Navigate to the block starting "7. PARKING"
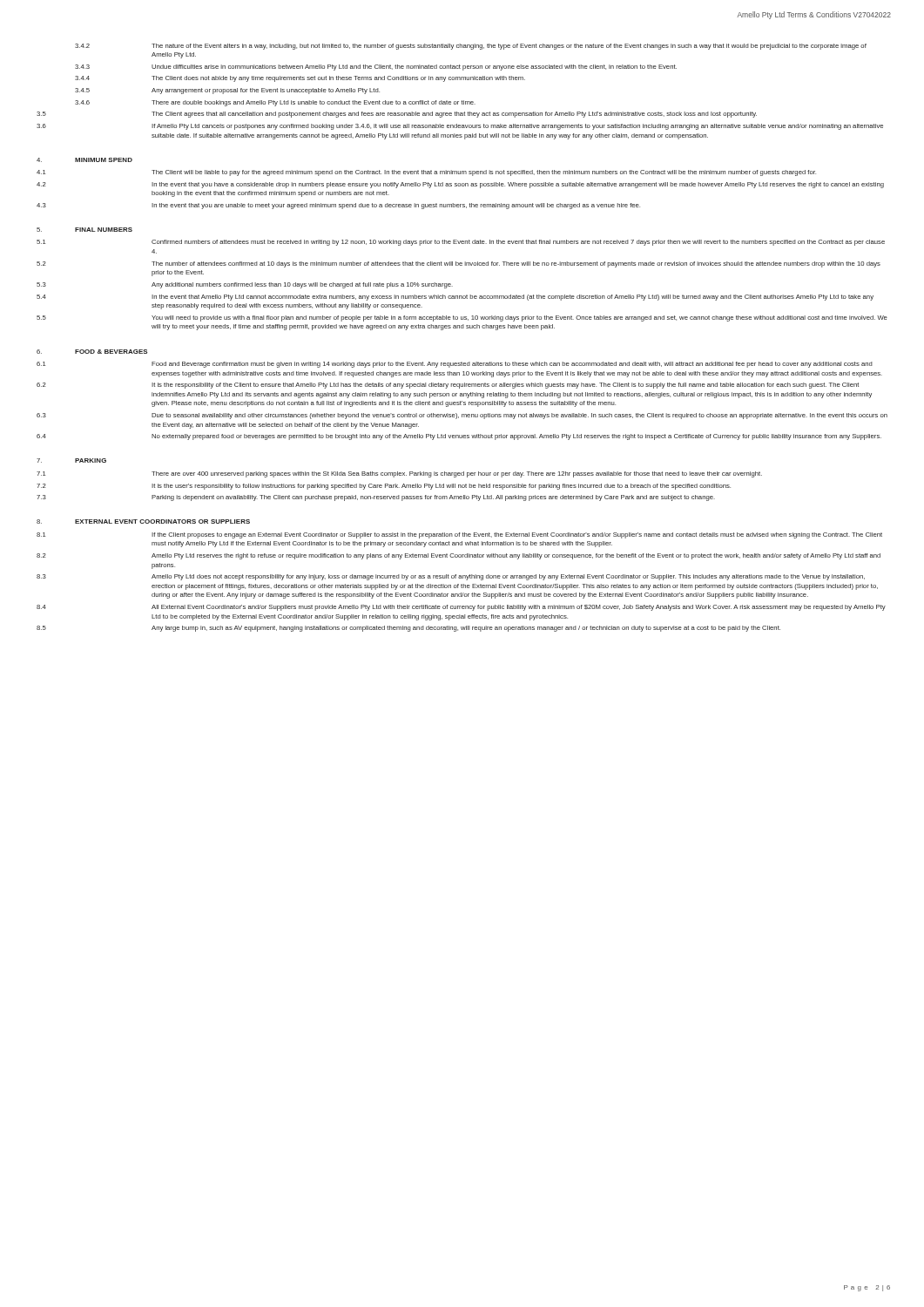Viewport: 924px width, 1307px height. 462,460
